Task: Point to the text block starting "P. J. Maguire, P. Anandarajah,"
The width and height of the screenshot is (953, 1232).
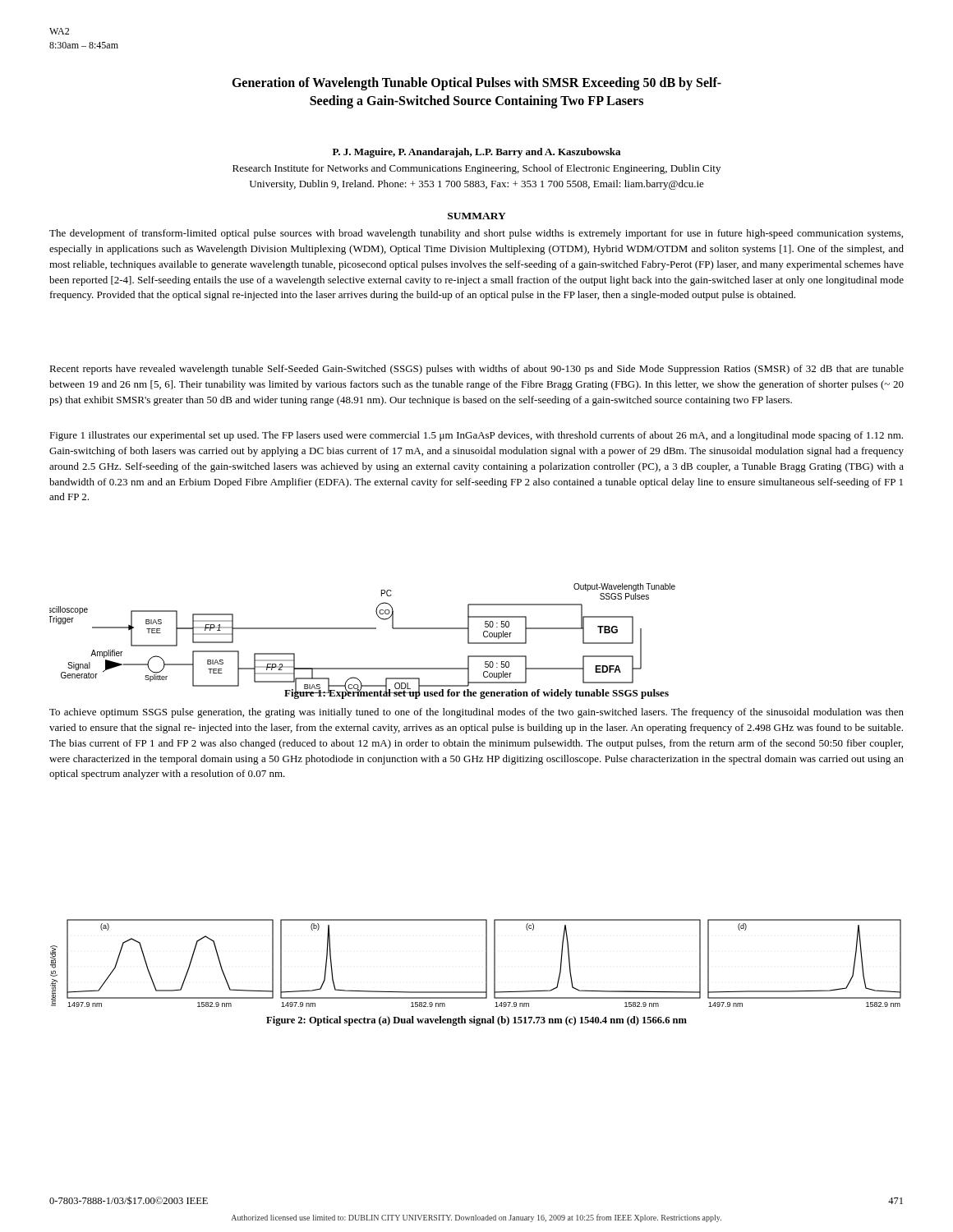Action: point(476,168)
